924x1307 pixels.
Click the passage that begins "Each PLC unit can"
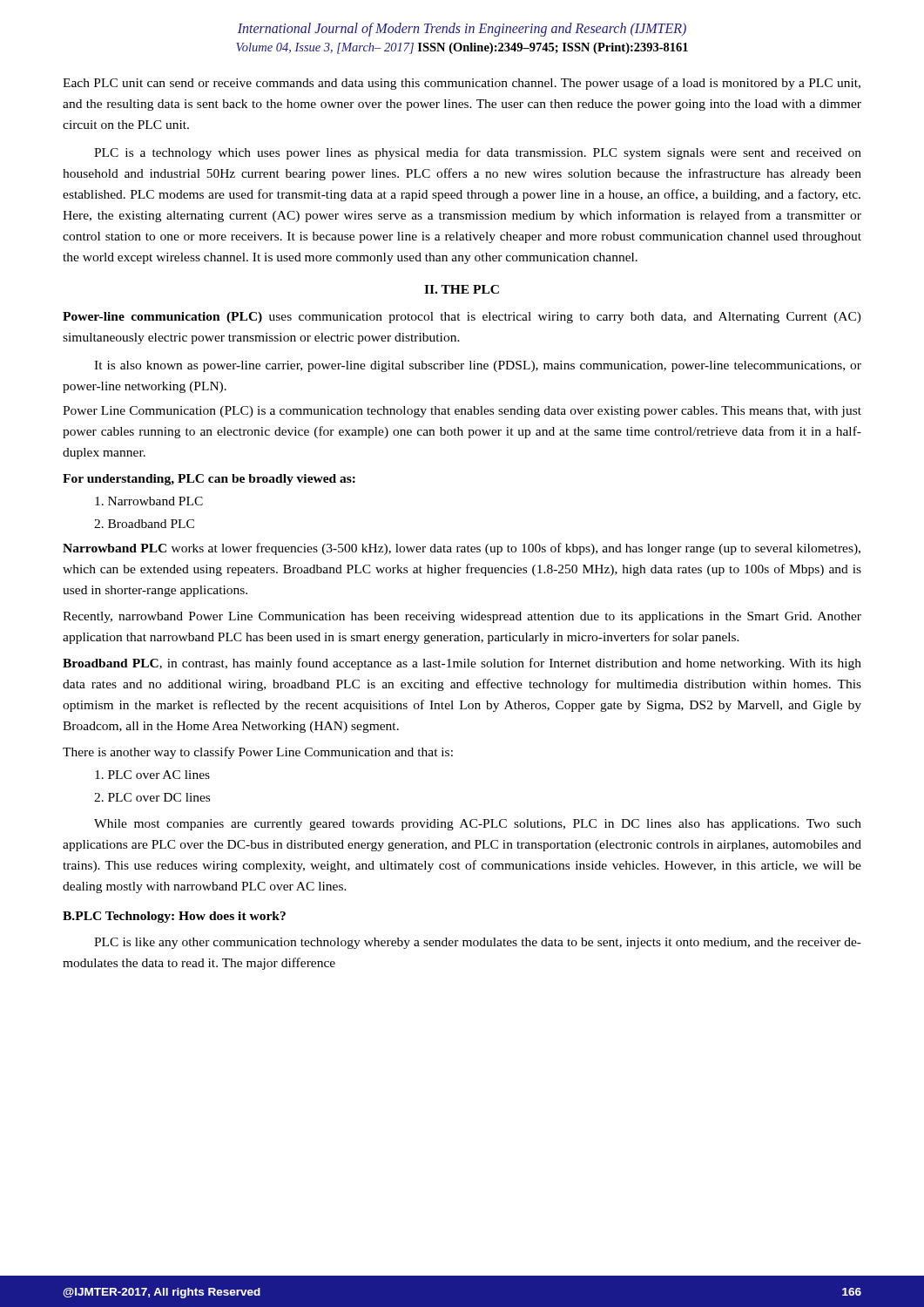(x=462, y=103)
